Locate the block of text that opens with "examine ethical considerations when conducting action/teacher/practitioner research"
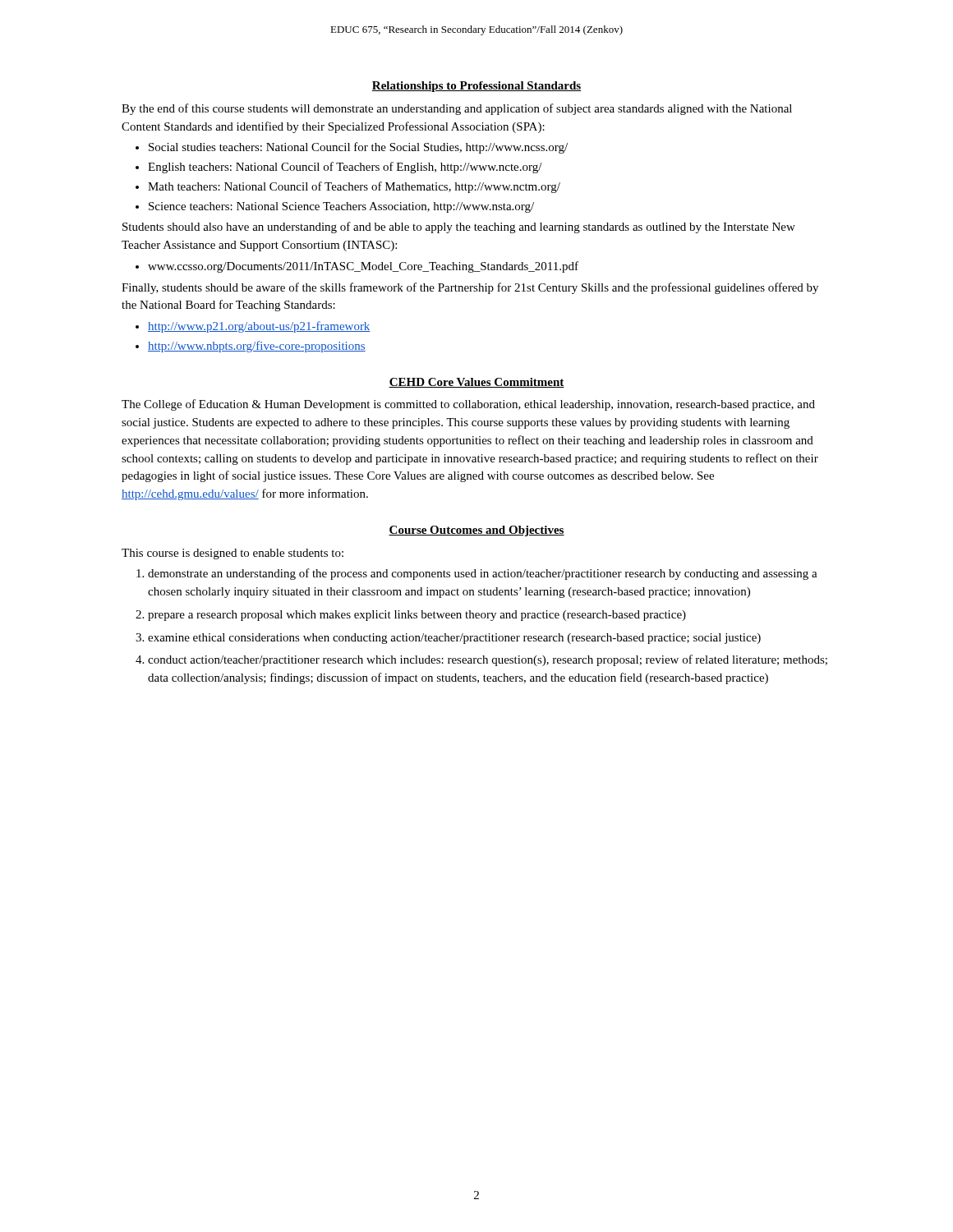This screenshot has height=1232, width=953. (454, 637)
